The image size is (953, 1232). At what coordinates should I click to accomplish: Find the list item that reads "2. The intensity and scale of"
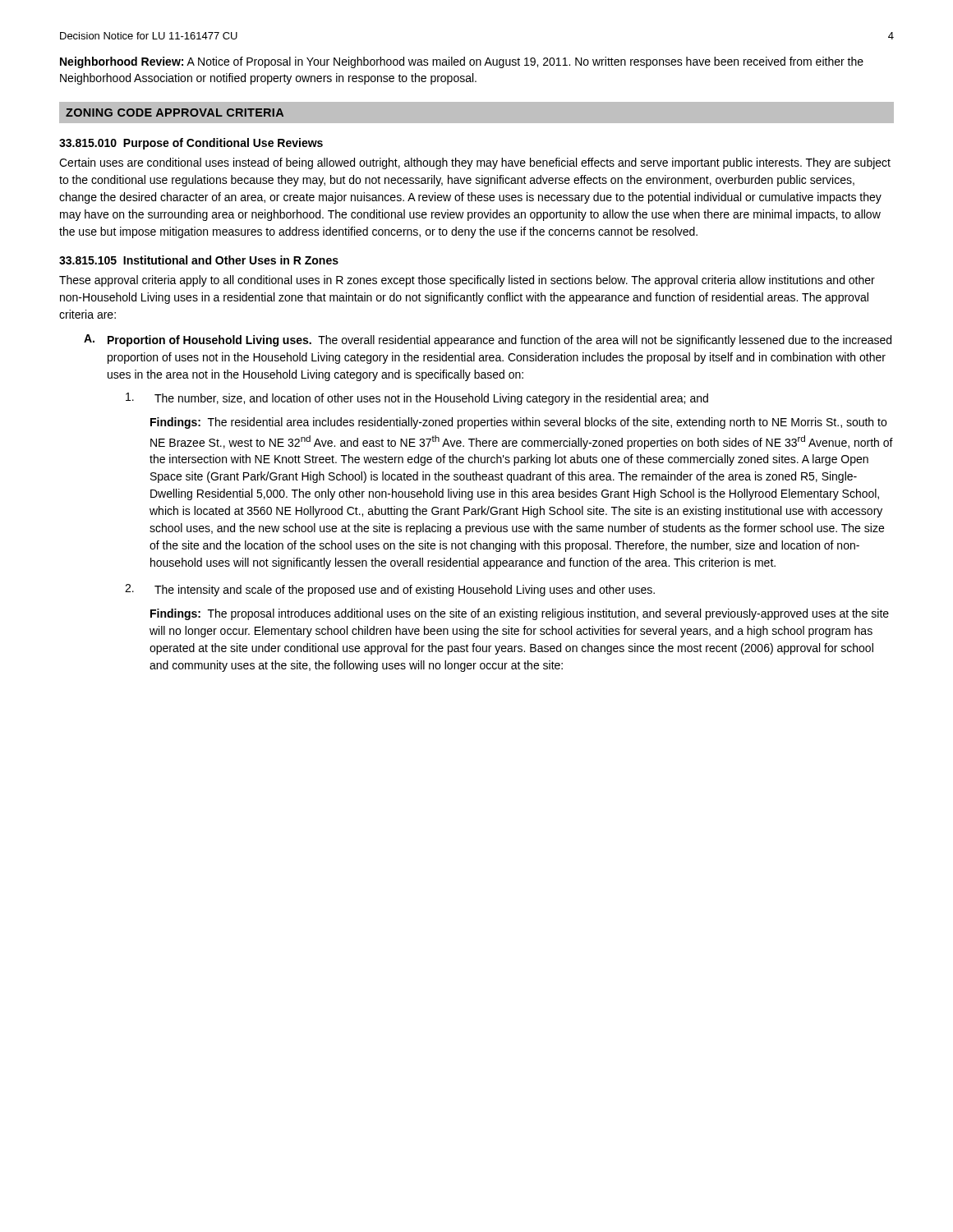click(x=390, y=590)
